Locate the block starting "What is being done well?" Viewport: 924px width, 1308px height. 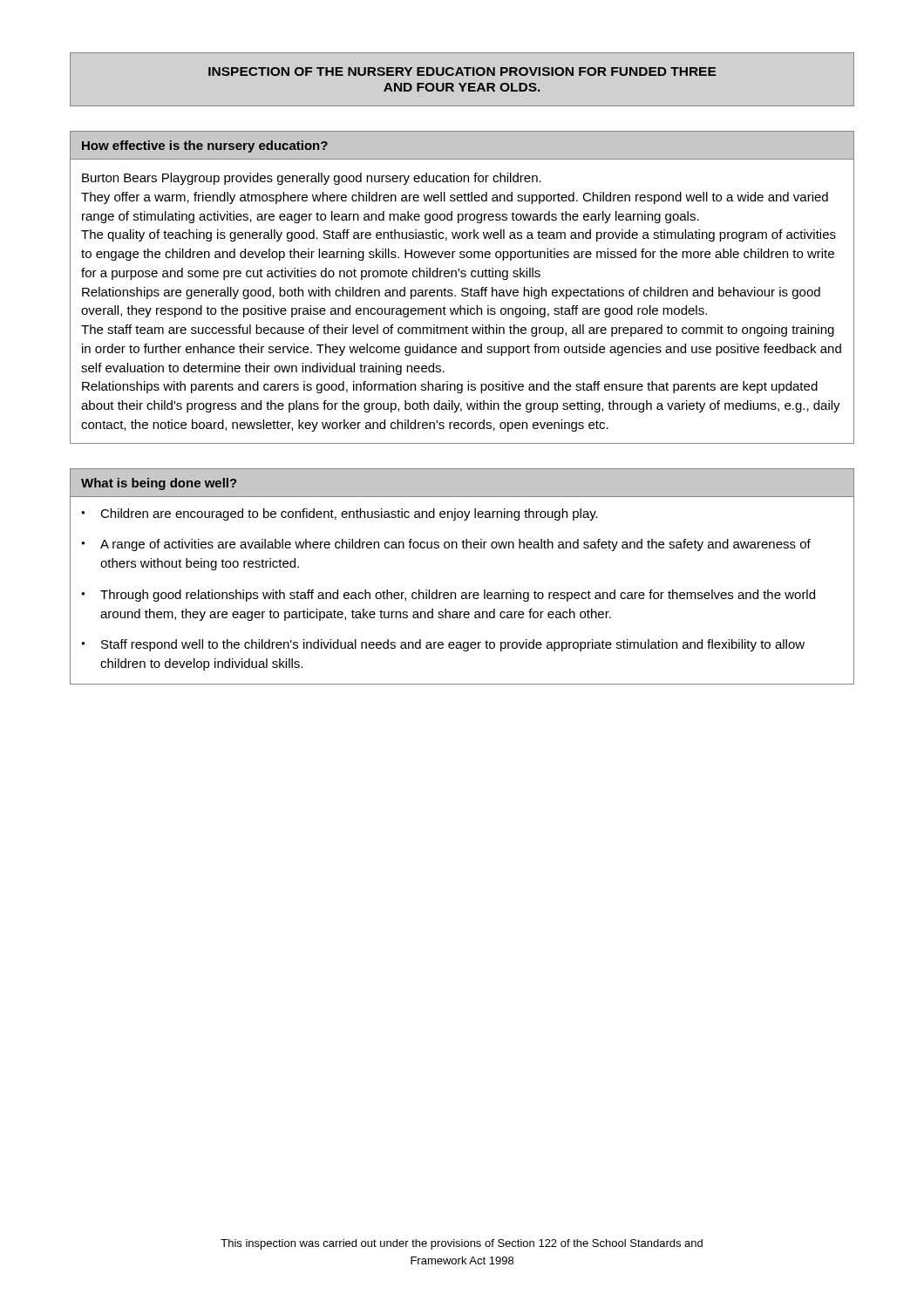click(x=159, y=482)
